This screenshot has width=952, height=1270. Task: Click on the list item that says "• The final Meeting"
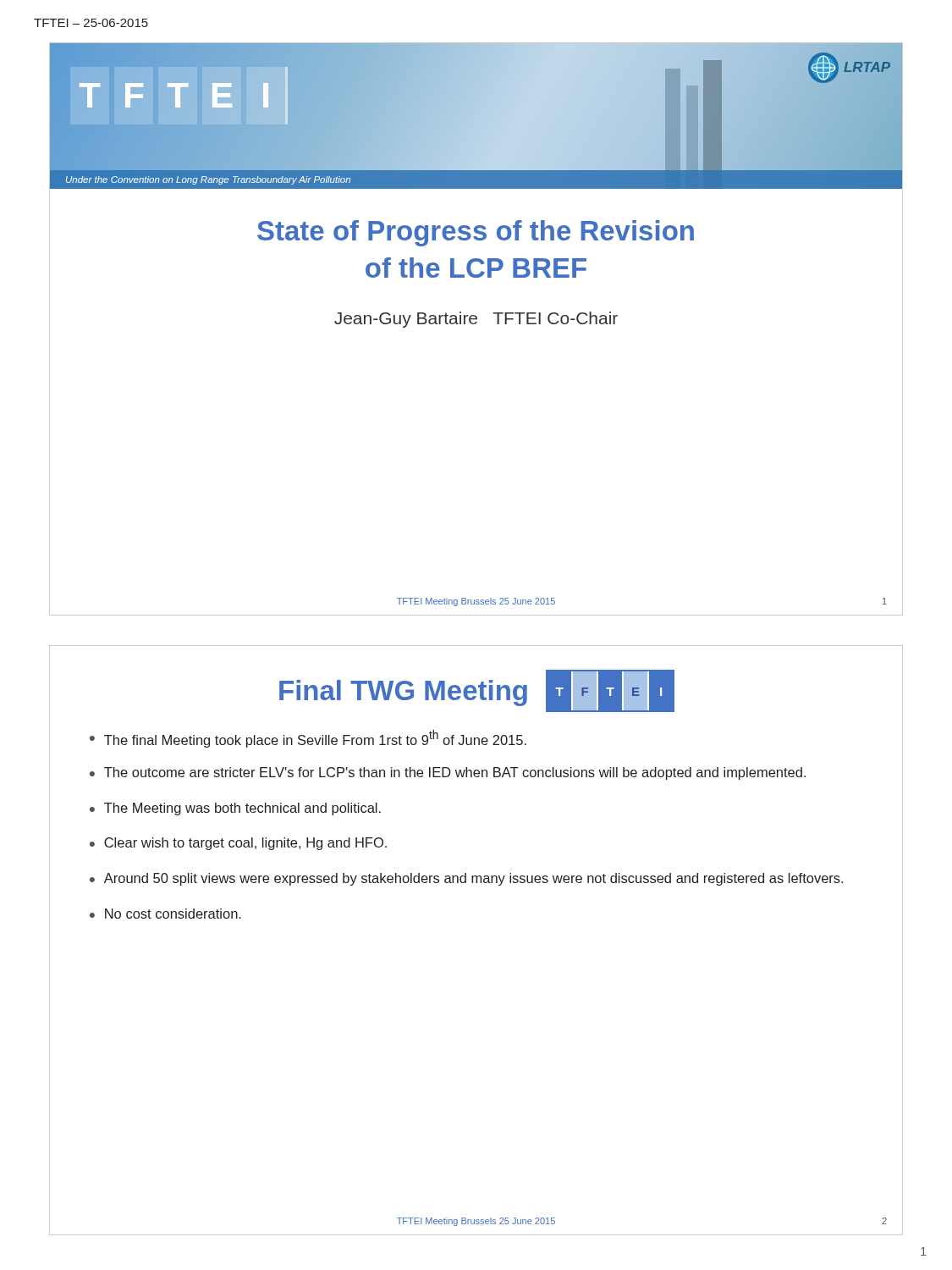(x=308, y=740)
